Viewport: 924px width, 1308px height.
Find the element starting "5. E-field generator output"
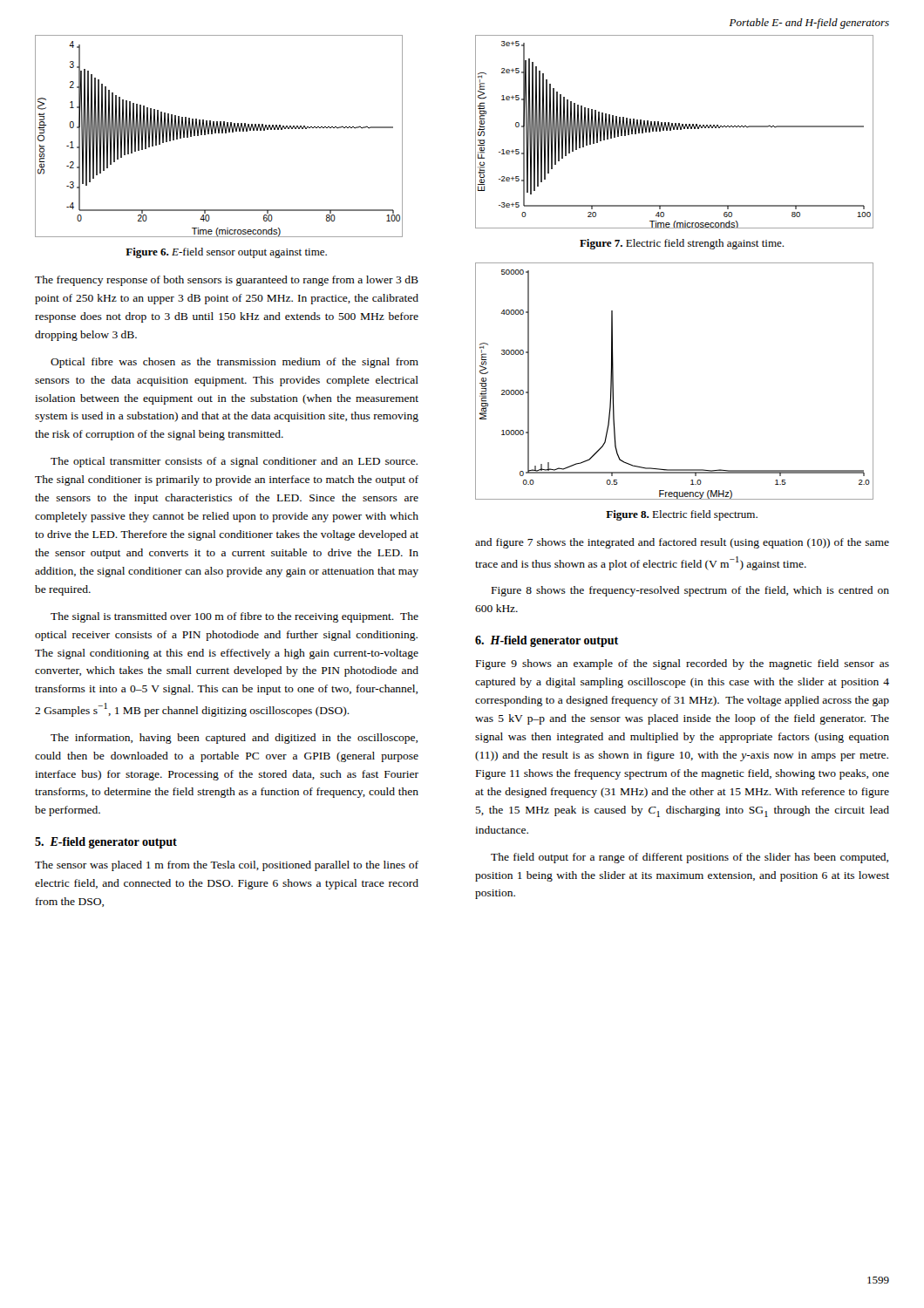click(x=106, y=842)
